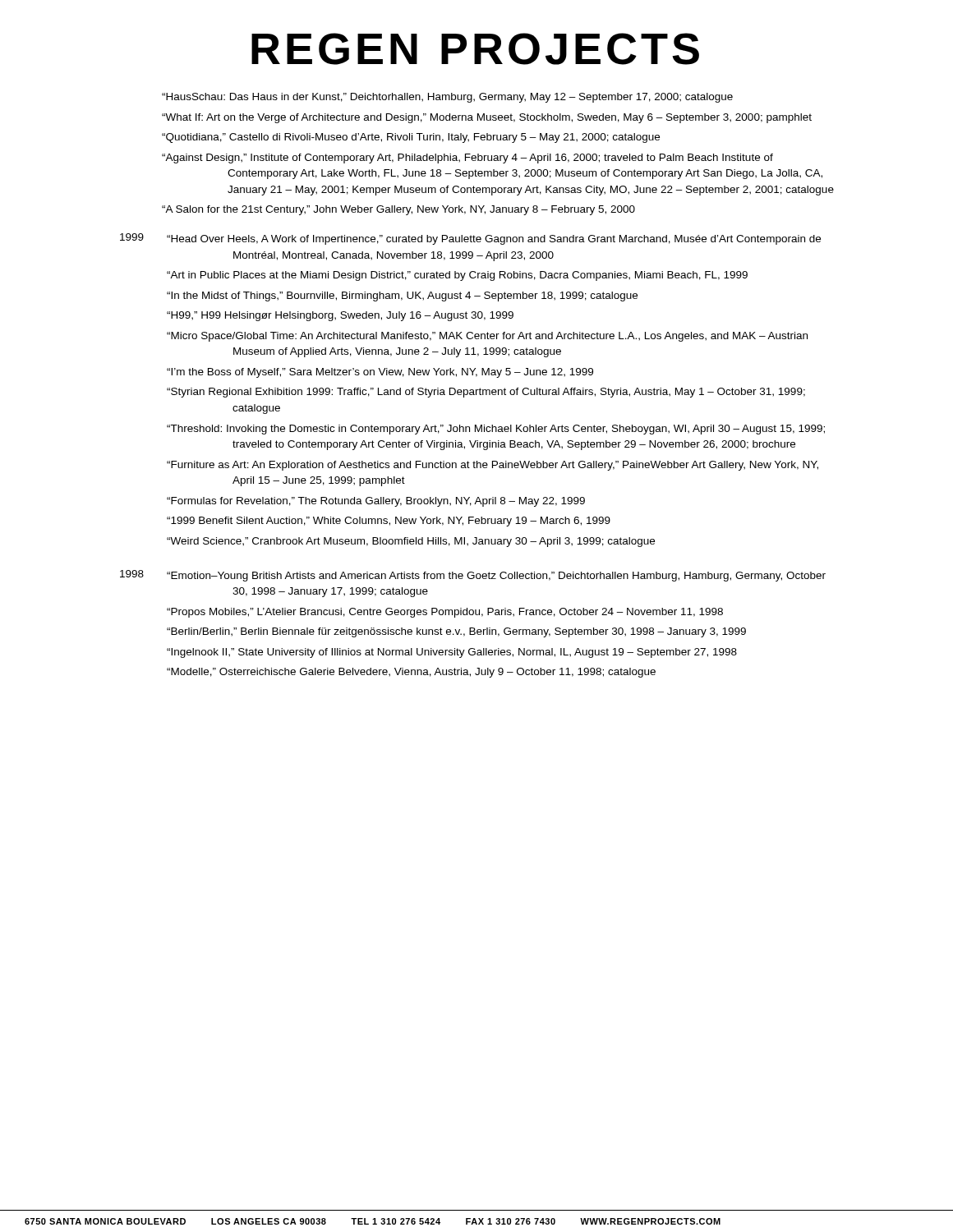Where is the passage that starts "“In the Midst of Things,”"?

tap(402, 295)
